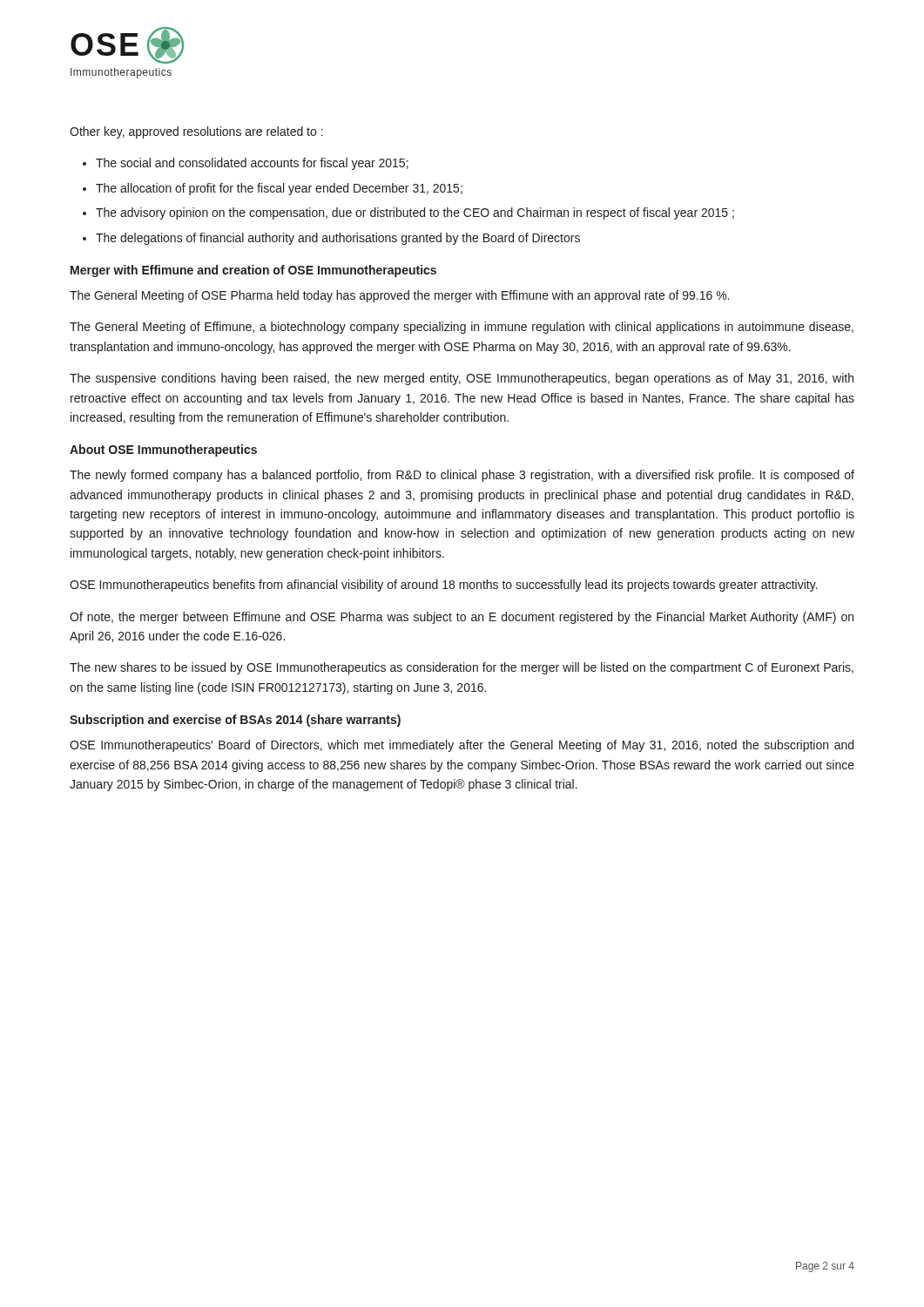Image resolution: width=924 pixels, height=1307 pixels.
Task: Locate the block starting "OSE Immunotherapeutics benefits from afinancial"
Action: coord(444,585)
